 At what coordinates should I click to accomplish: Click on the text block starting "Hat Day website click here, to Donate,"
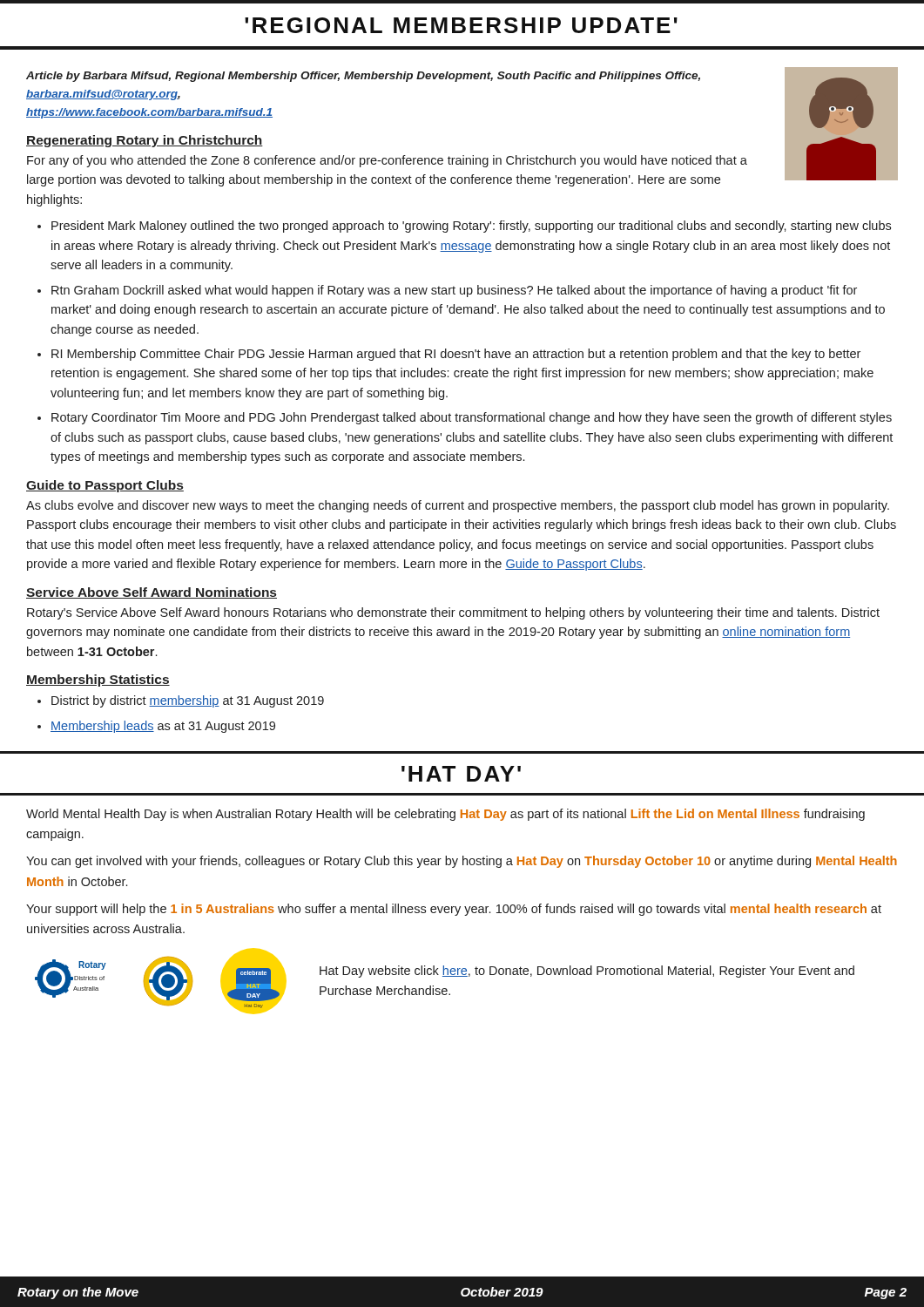(x=587, y=981)
